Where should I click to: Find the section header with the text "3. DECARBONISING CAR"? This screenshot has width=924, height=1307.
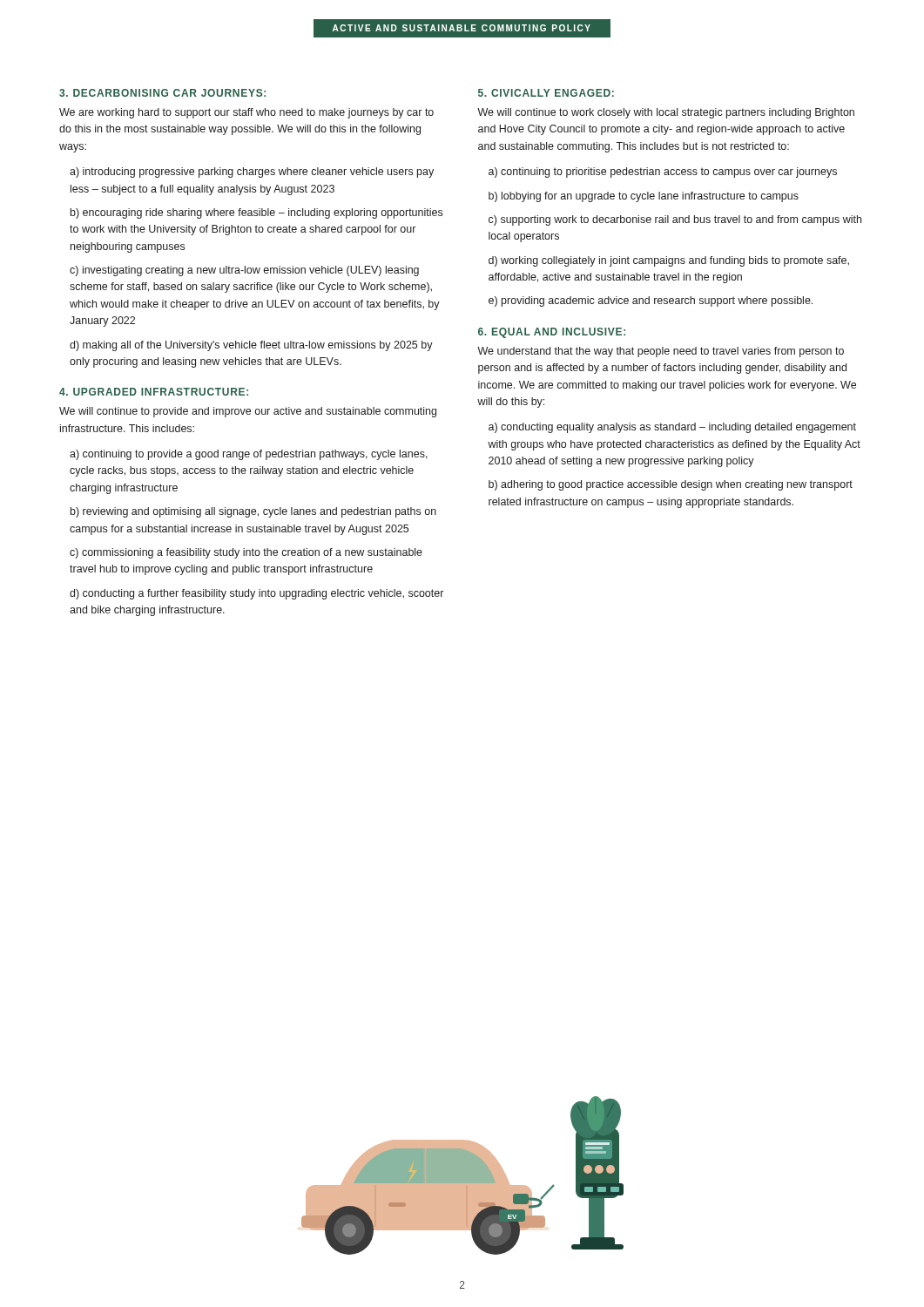coord(163,93)
